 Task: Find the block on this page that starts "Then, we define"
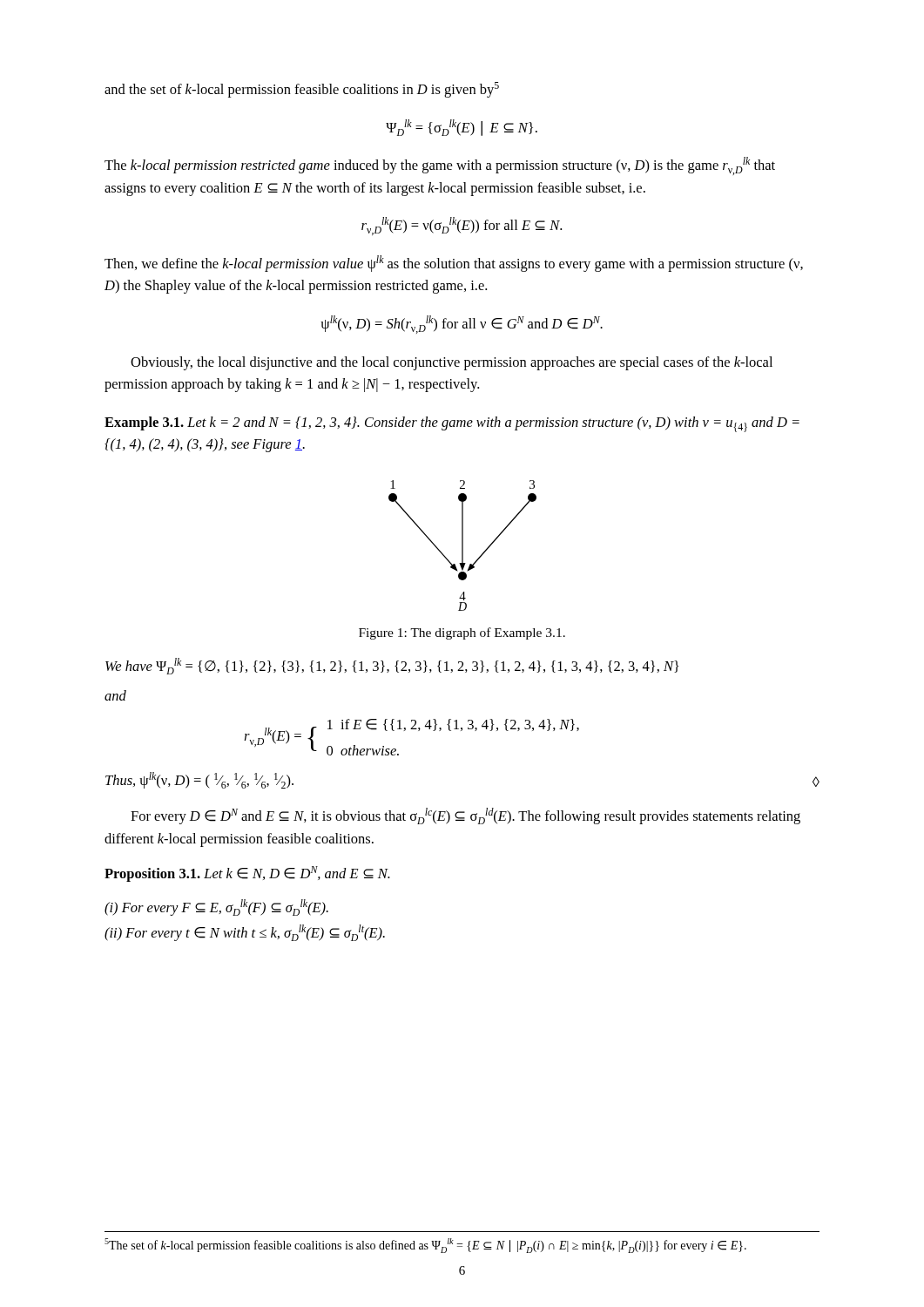[462, 275]
